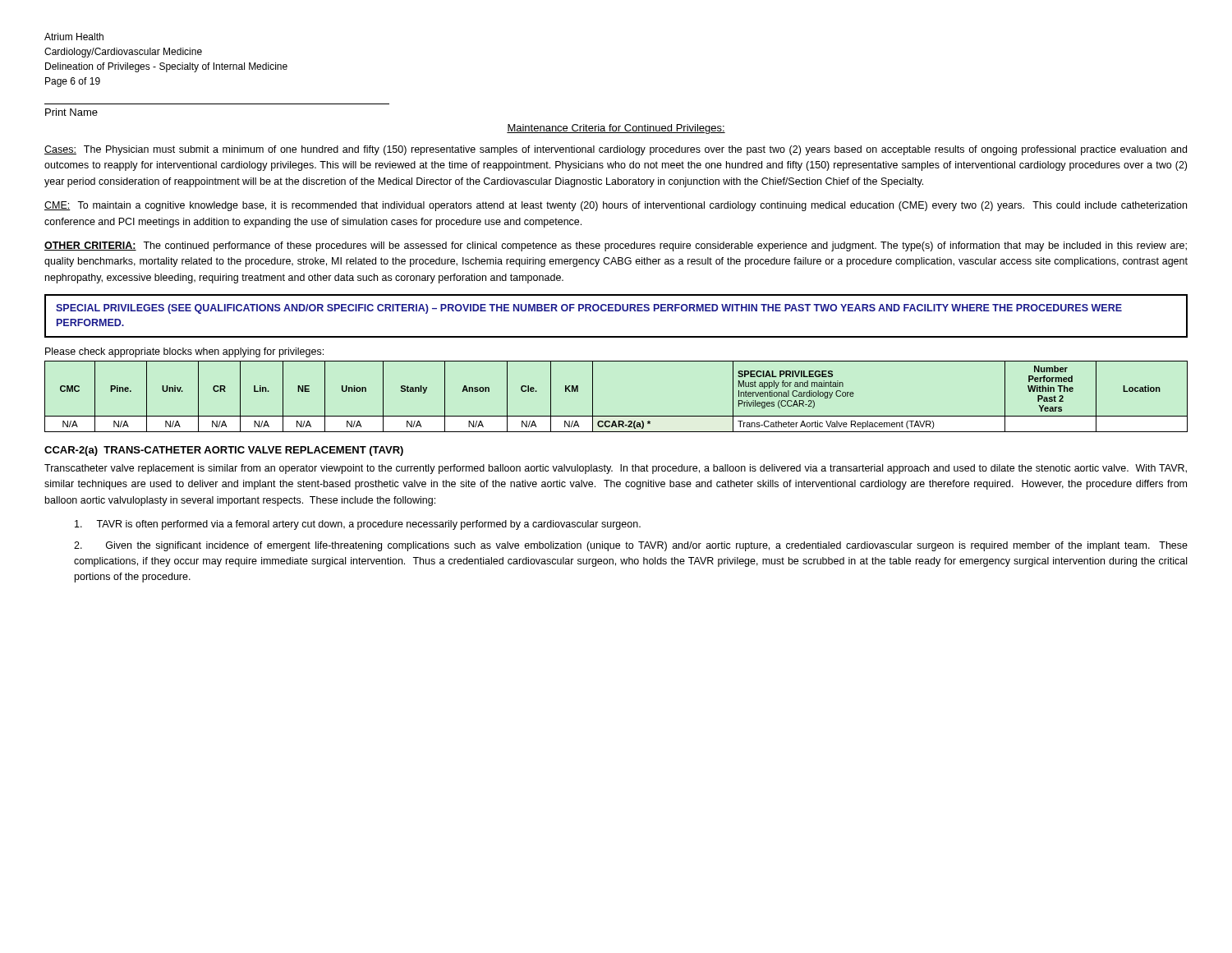The height and width of the screenshot is (953, 1232).
Task: Locate the list item that reads "2. Given the"
Action: 631,561
